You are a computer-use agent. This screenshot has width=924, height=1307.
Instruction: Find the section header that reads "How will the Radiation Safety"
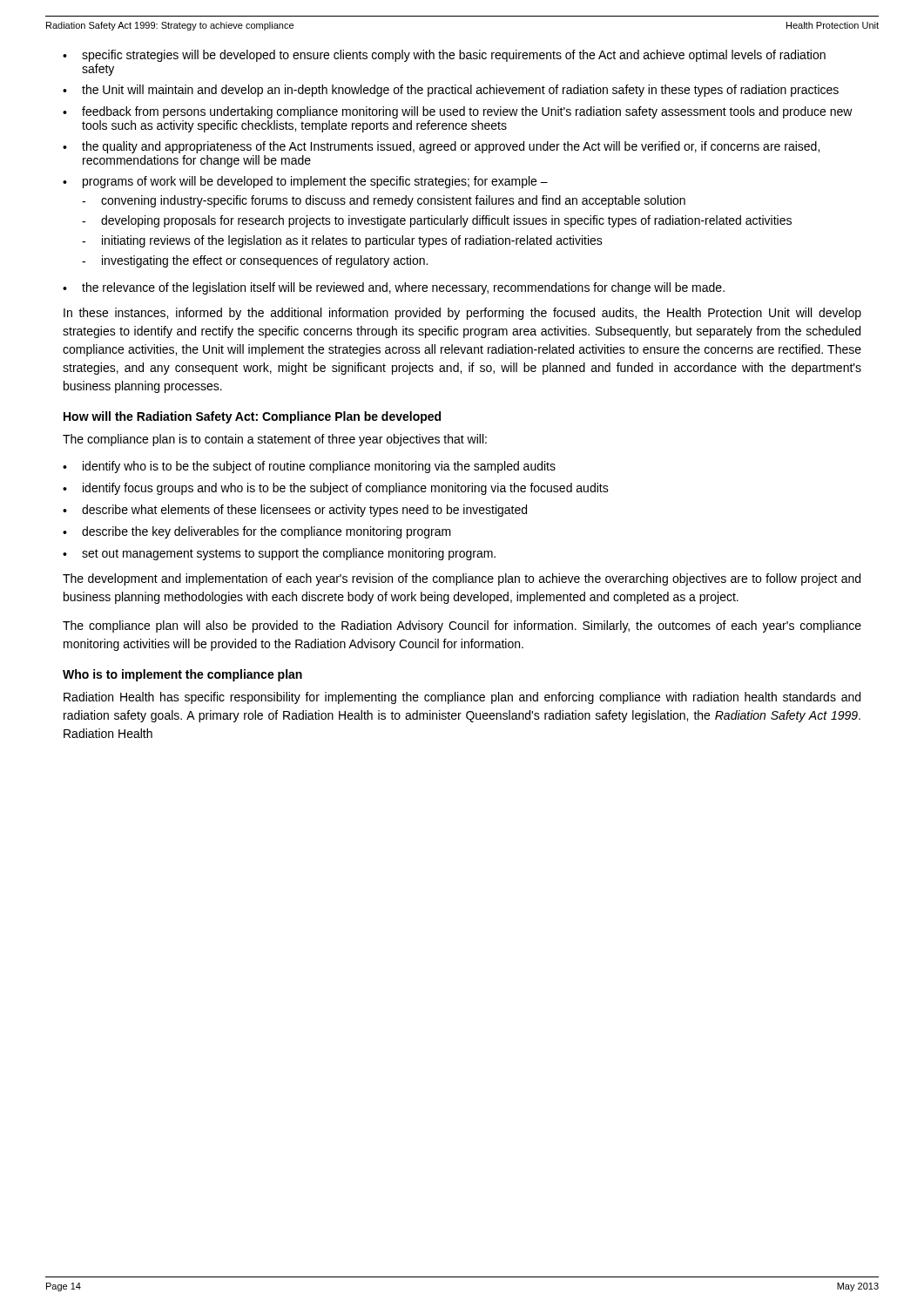(252, 416)
